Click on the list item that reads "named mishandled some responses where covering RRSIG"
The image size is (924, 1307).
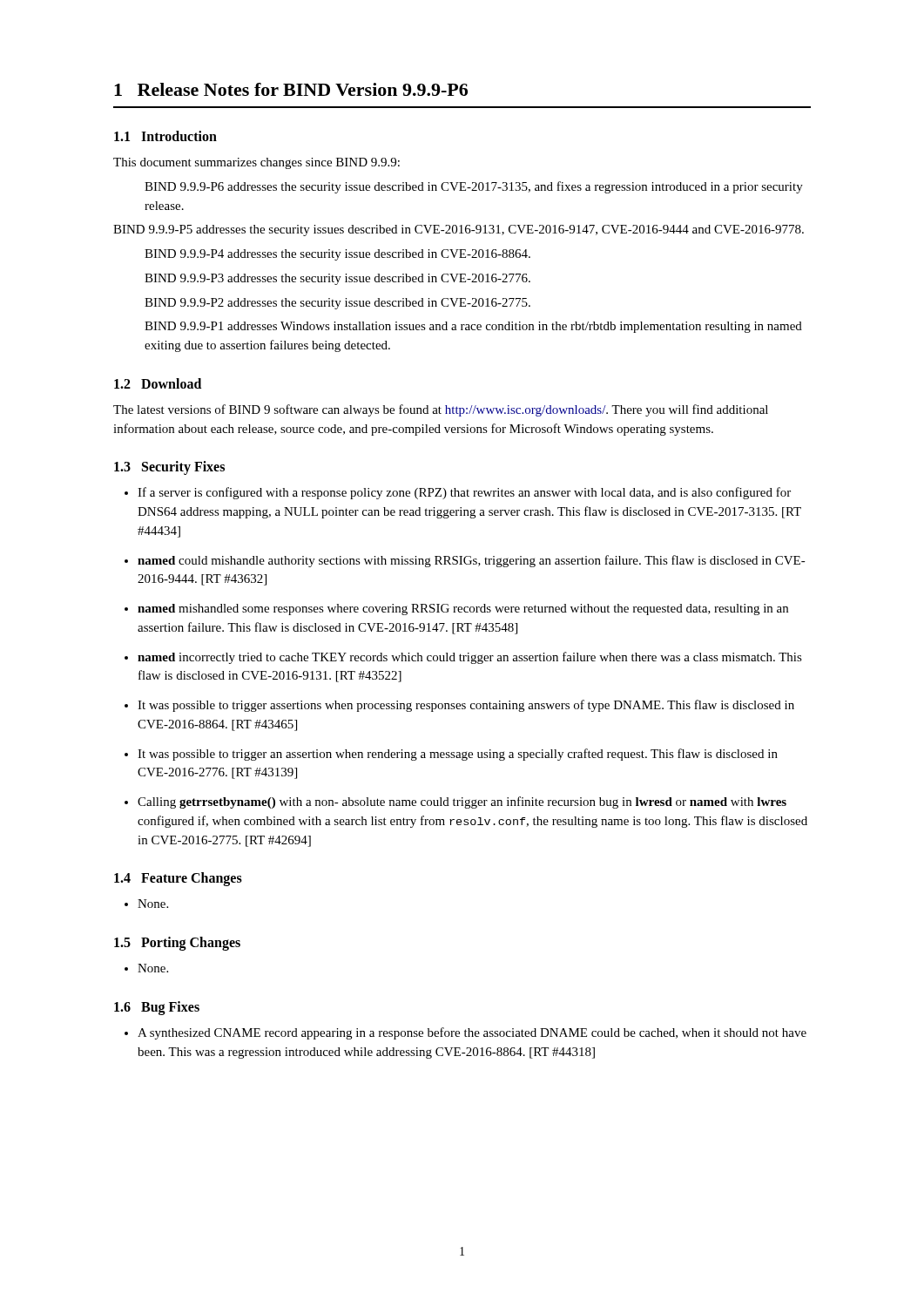point(474,618)
